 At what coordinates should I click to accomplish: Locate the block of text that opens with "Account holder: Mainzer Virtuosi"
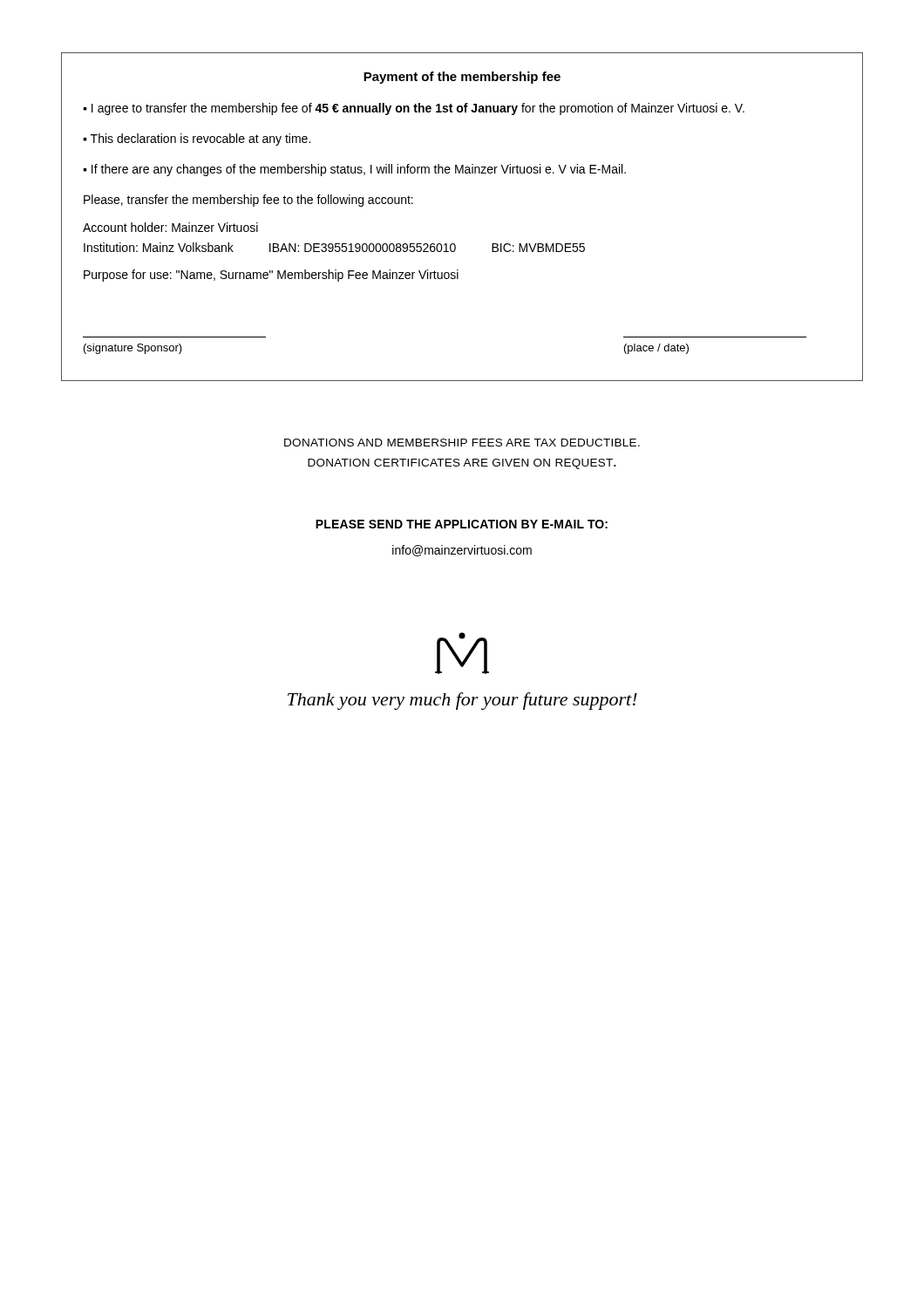pyautogui.click(x=462, y=239)
